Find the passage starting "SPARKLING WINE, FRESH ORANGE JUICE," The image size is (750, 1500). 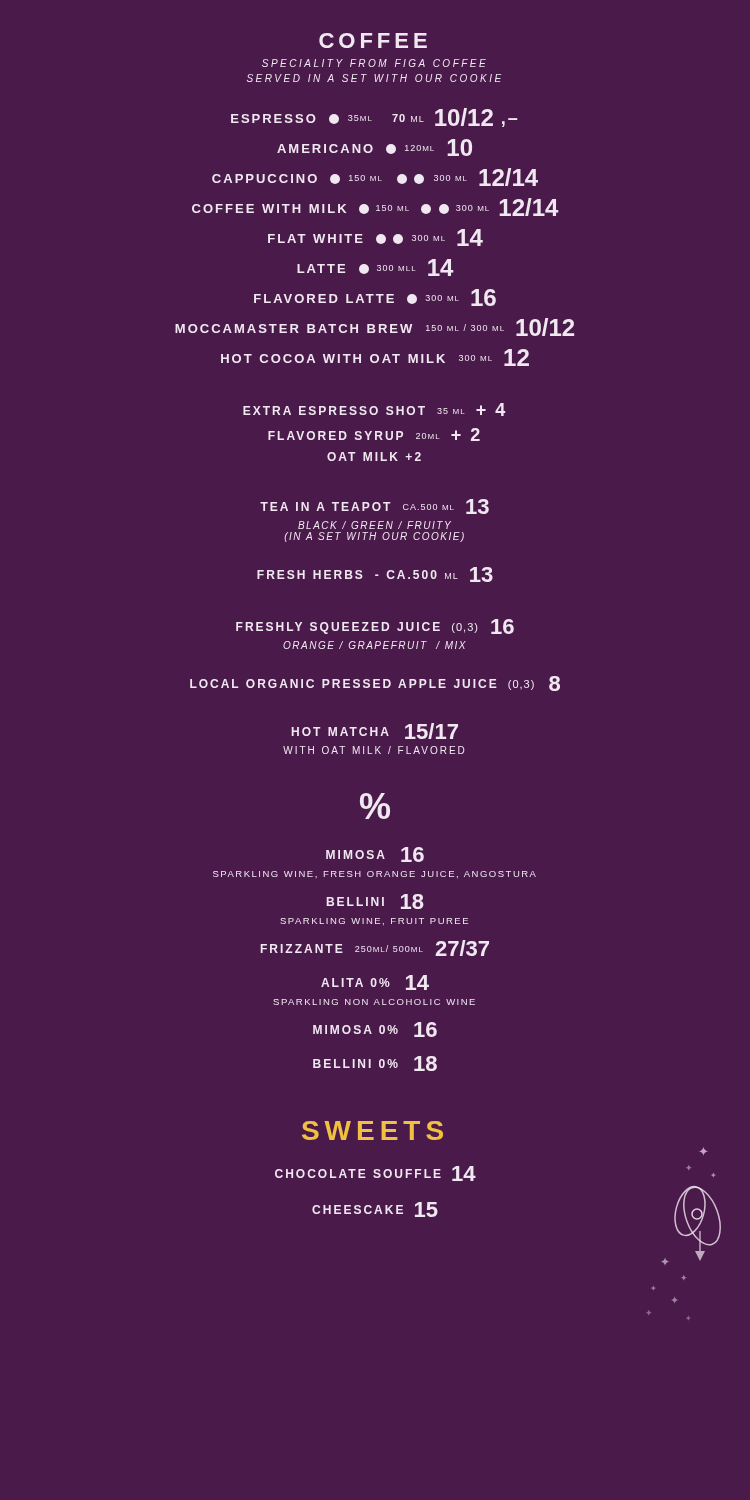375,874
